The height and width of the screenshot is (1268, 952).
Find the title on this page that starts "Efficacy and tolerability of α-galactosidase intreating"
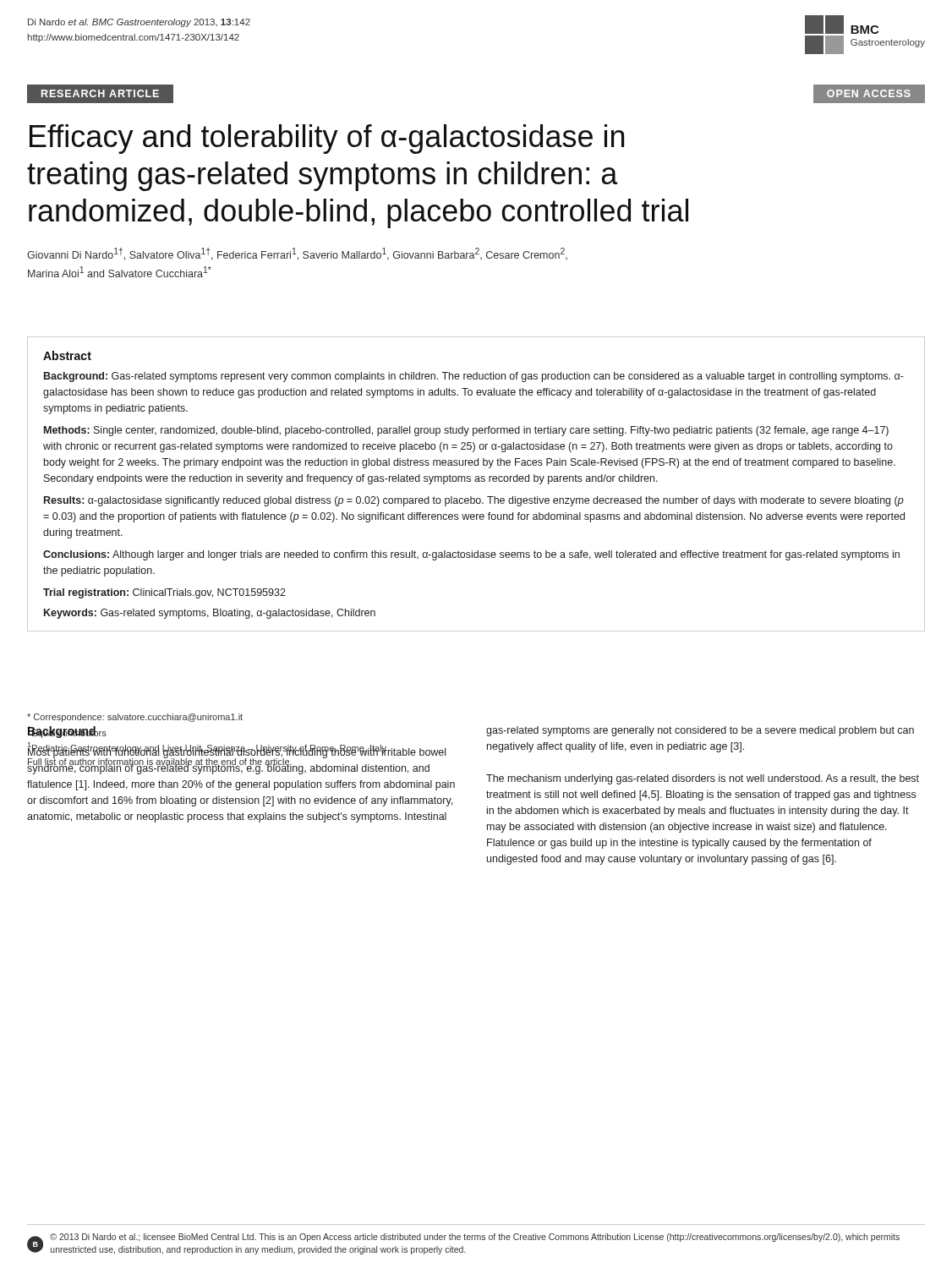click(x=476, y=174)
